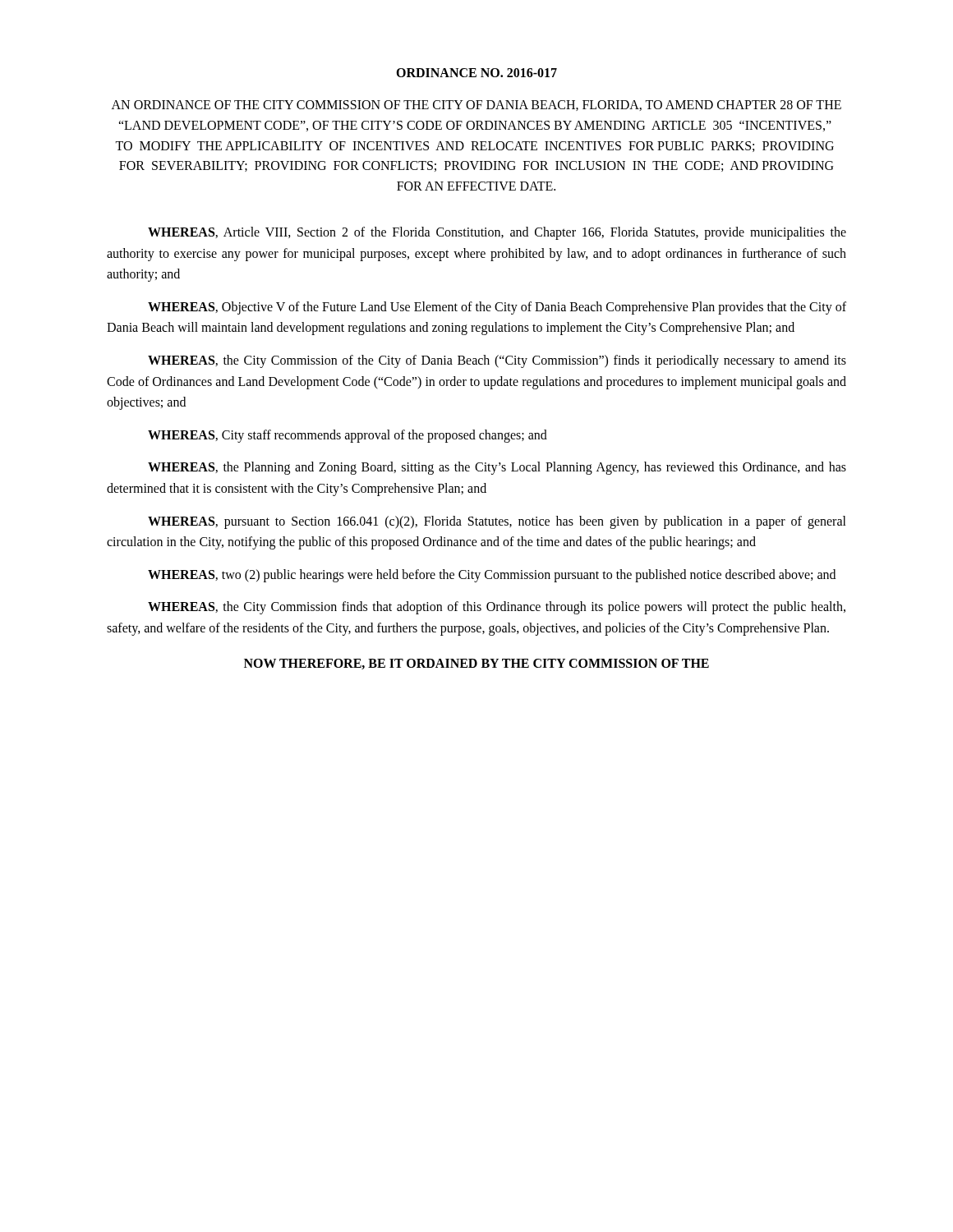
Task: Find the region starting "WHEREAS, two (2) public hearings were held"
Action: [x=492, y=574]
